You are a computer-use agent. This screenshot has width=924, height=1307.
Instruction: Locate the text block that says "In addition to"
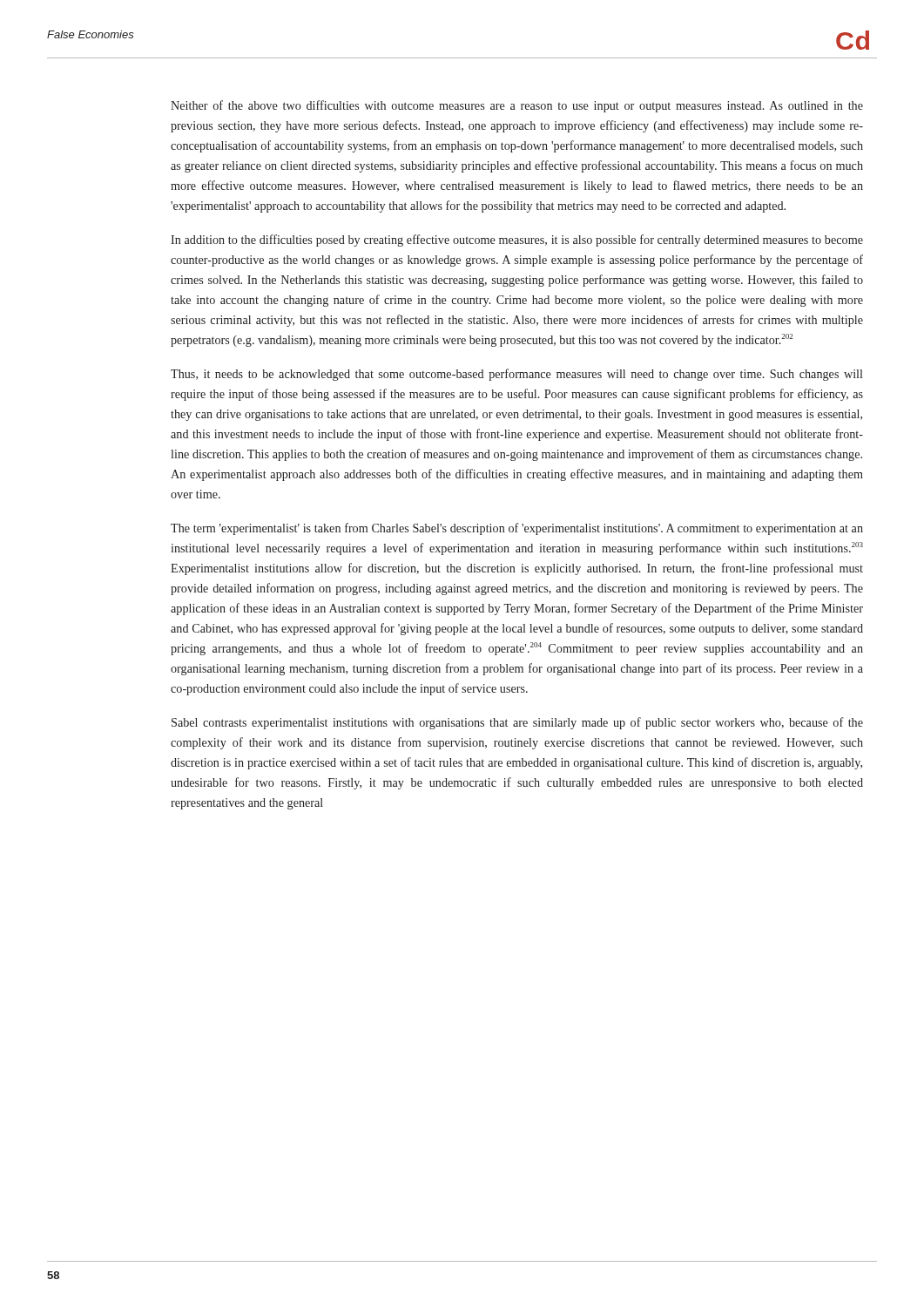pyautogui.click(x=517, y=290)
